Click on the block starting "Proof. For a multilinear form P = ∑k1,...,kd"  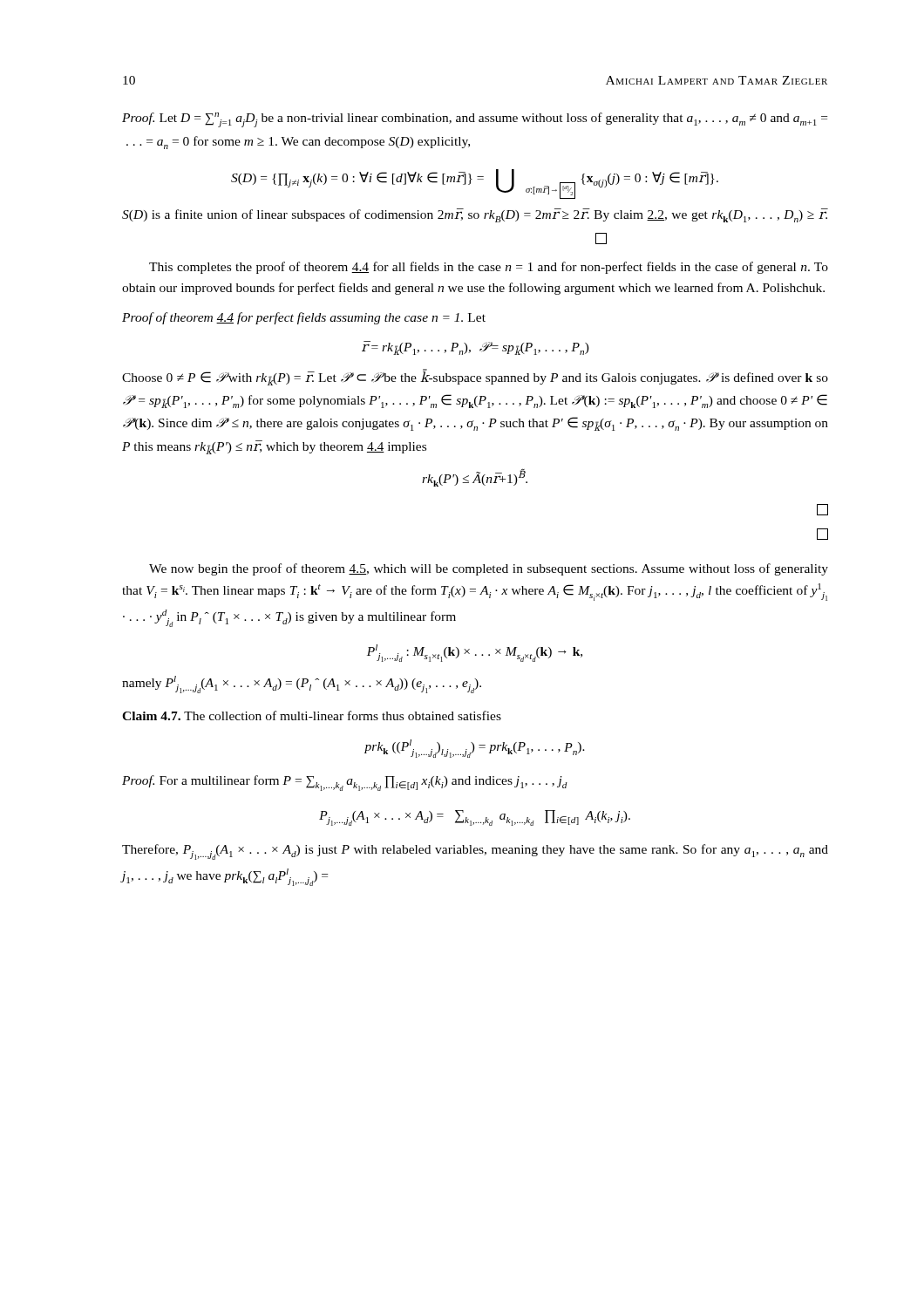coord(475,783)
